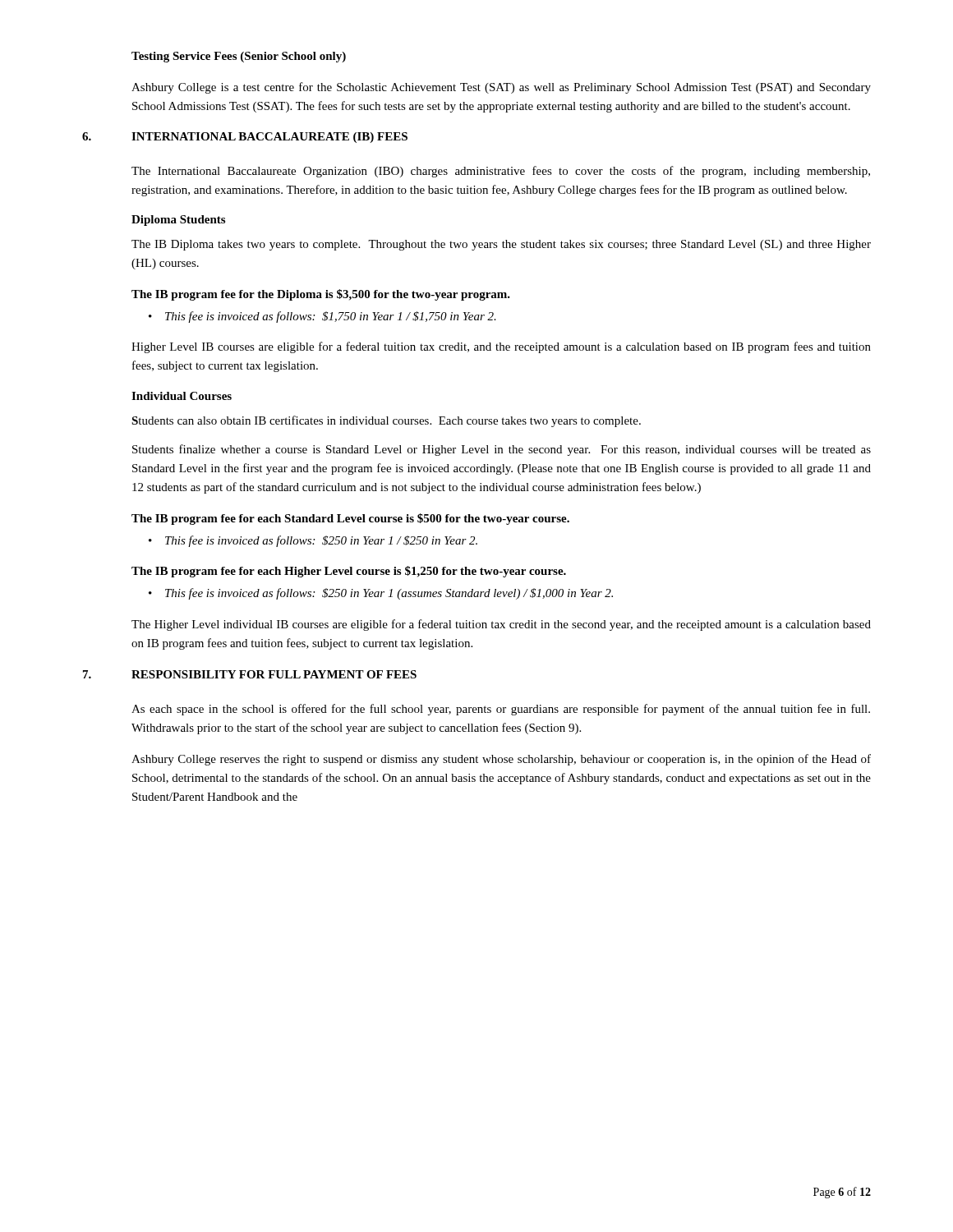
Task: Navigate to the text block starting "The Higher Level individual IB courses"
Action: 501,634
